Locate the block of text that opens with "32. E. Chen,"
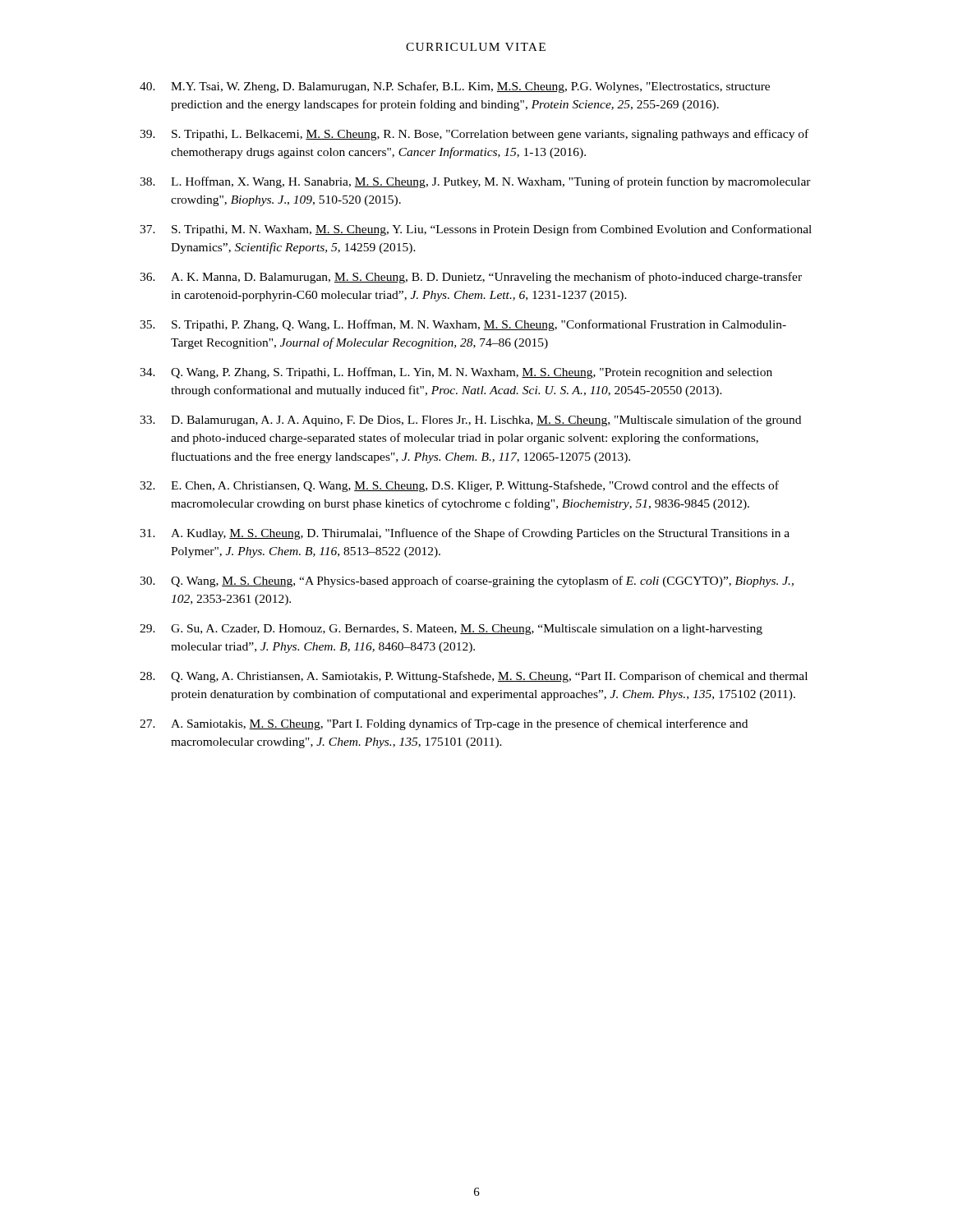The height and width of the screenshot is (1232, 953). (x=476, y=495)
